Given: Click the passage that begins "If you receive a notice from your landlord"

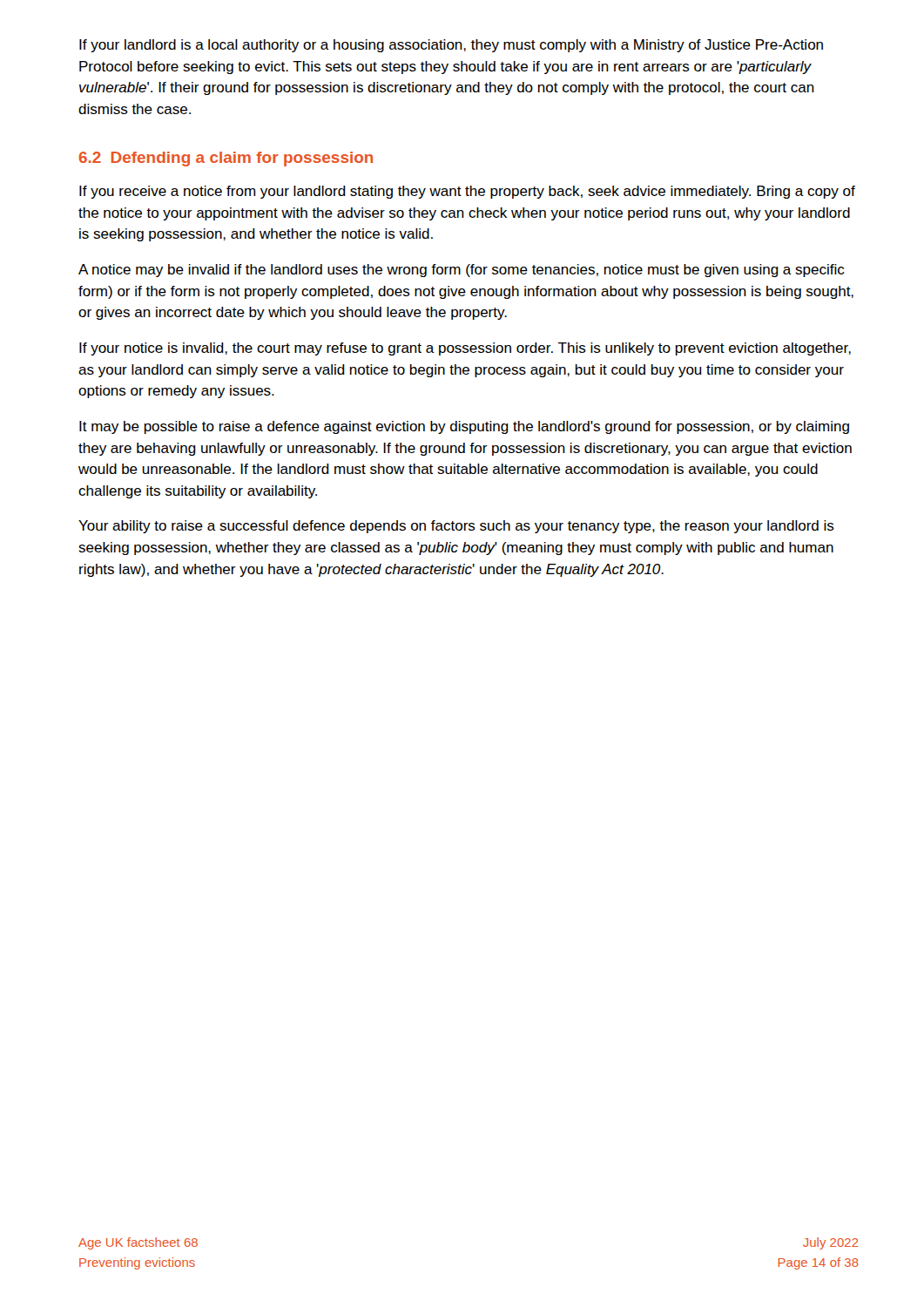Looking at the screenshot, I should point(467,213).
